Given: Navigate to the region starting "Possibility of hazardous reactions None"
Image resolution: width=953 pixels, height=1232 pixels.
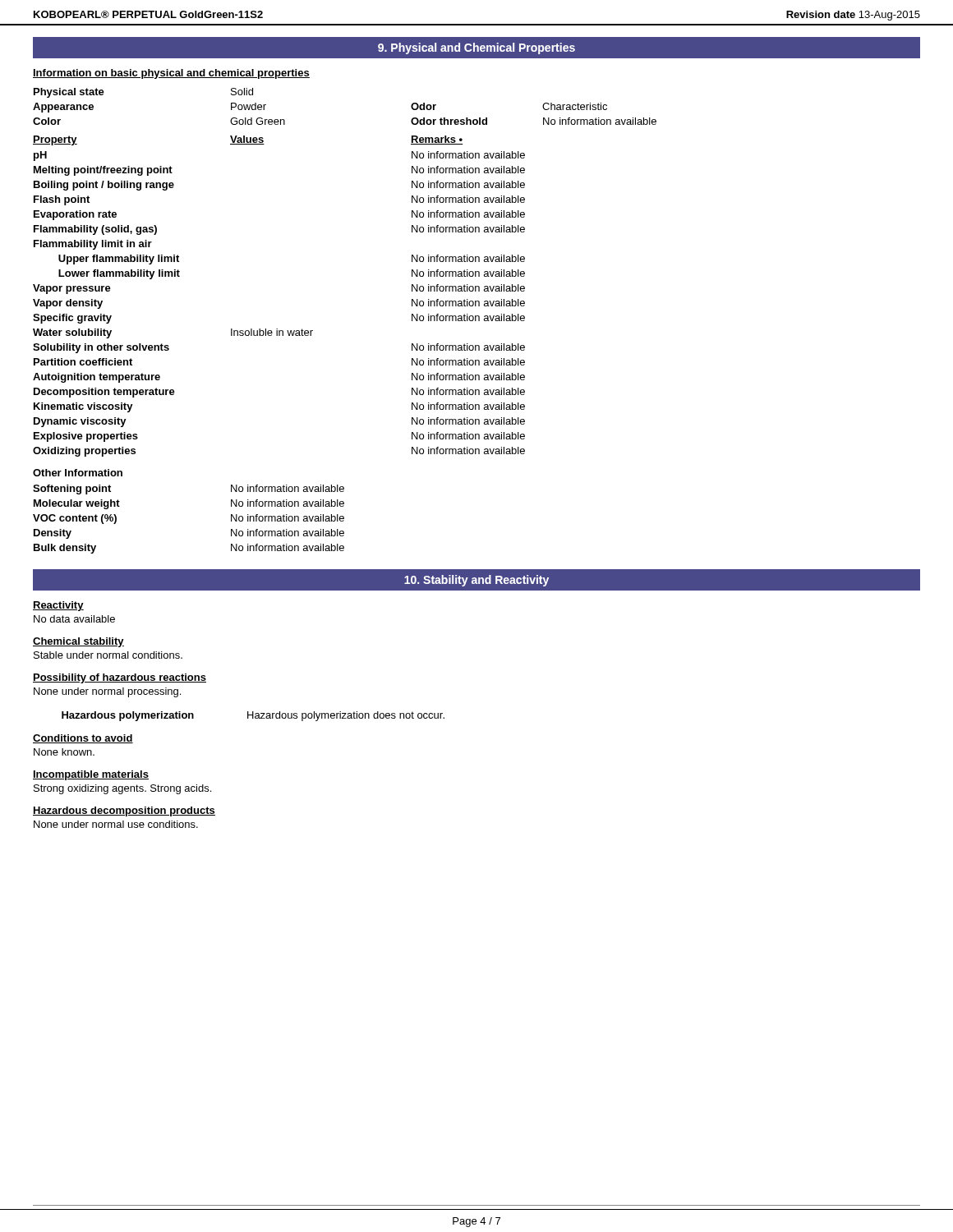Looking at the screenshot, I should (120, 678).
